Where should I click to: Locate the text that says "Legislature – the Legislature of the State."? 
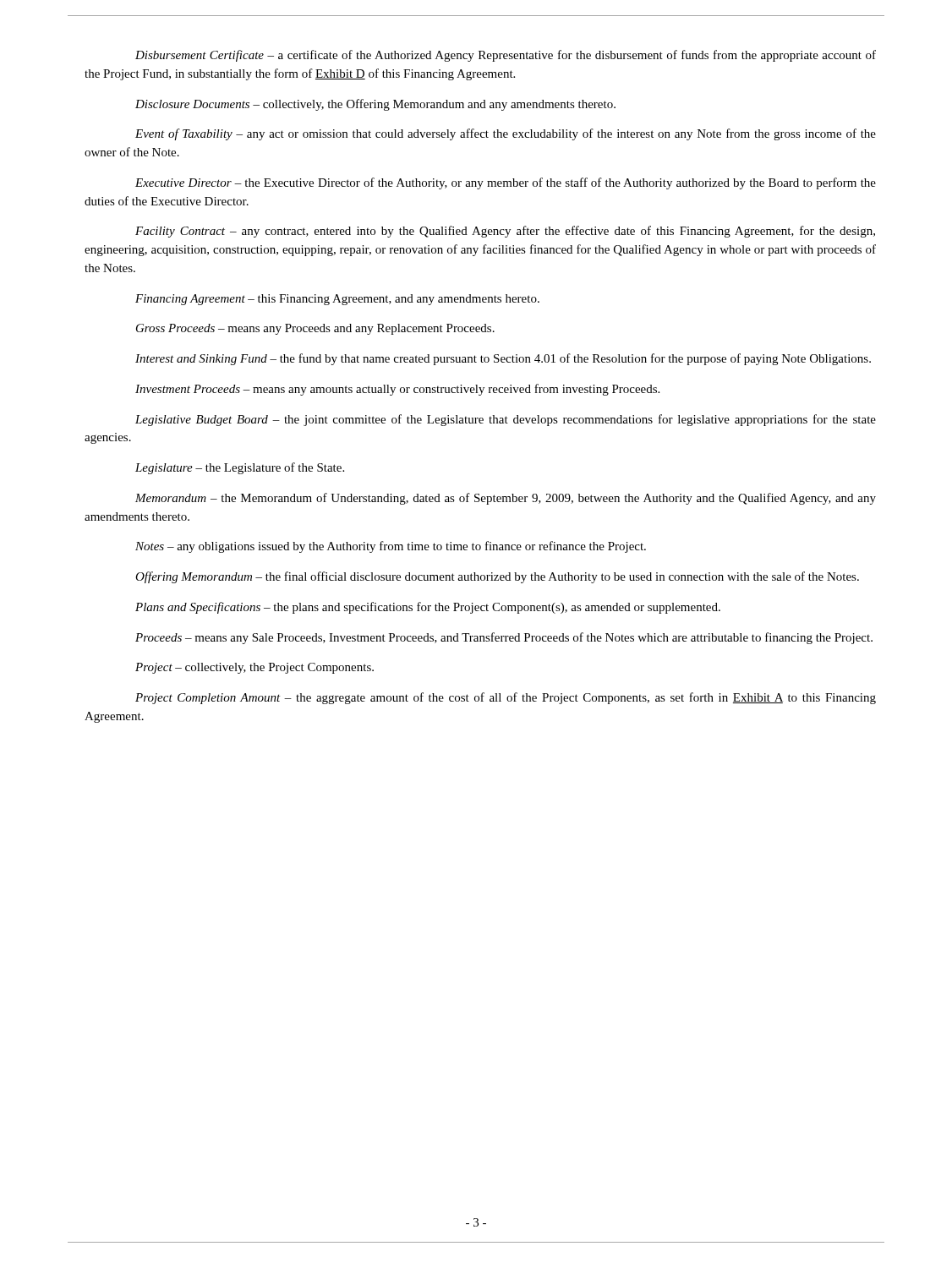[x=240, y=467]
